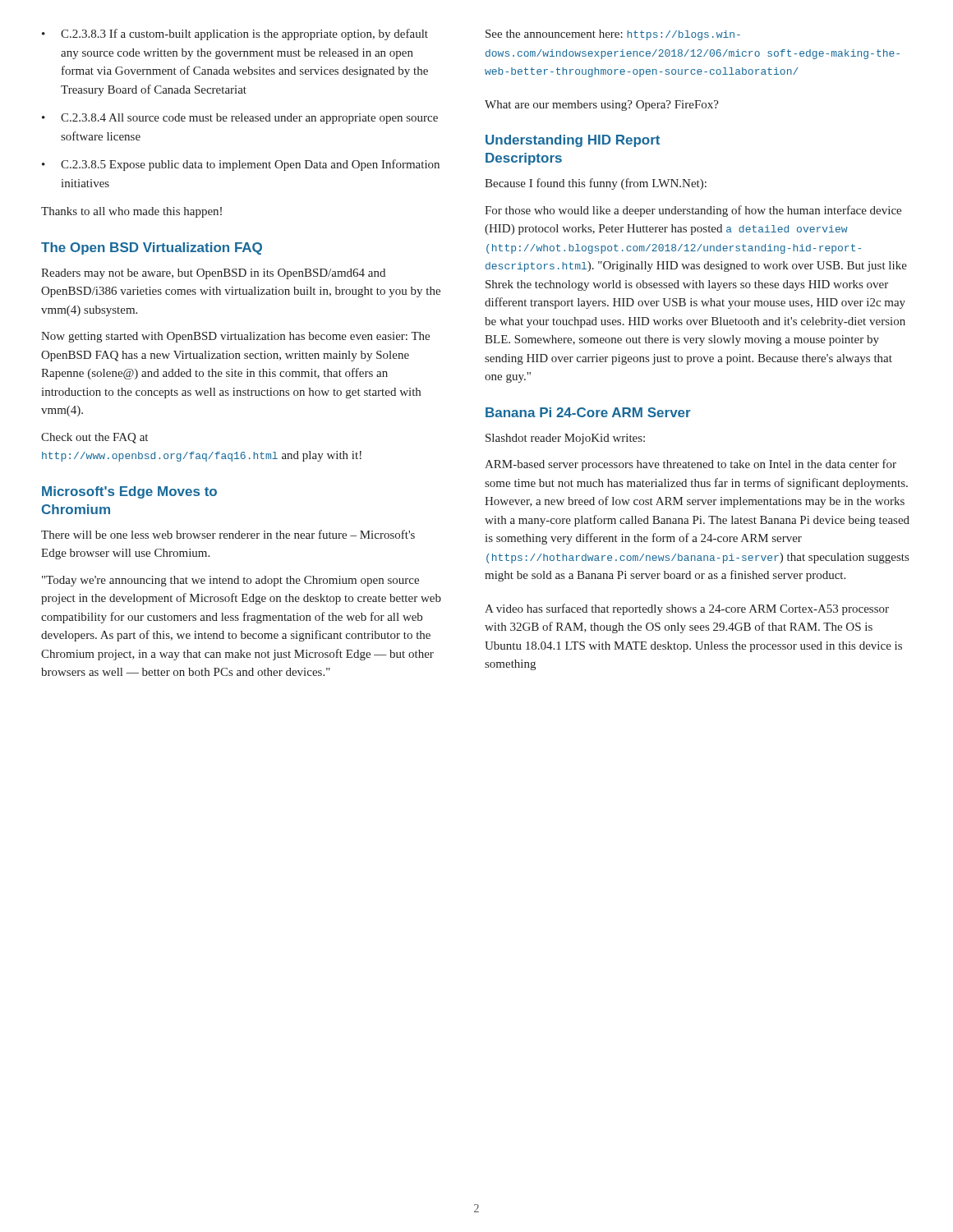Point to the block beginning "Readers may not be aware,"
The width and height of the screenshot is (953, 1232).
tap(242, 291)
